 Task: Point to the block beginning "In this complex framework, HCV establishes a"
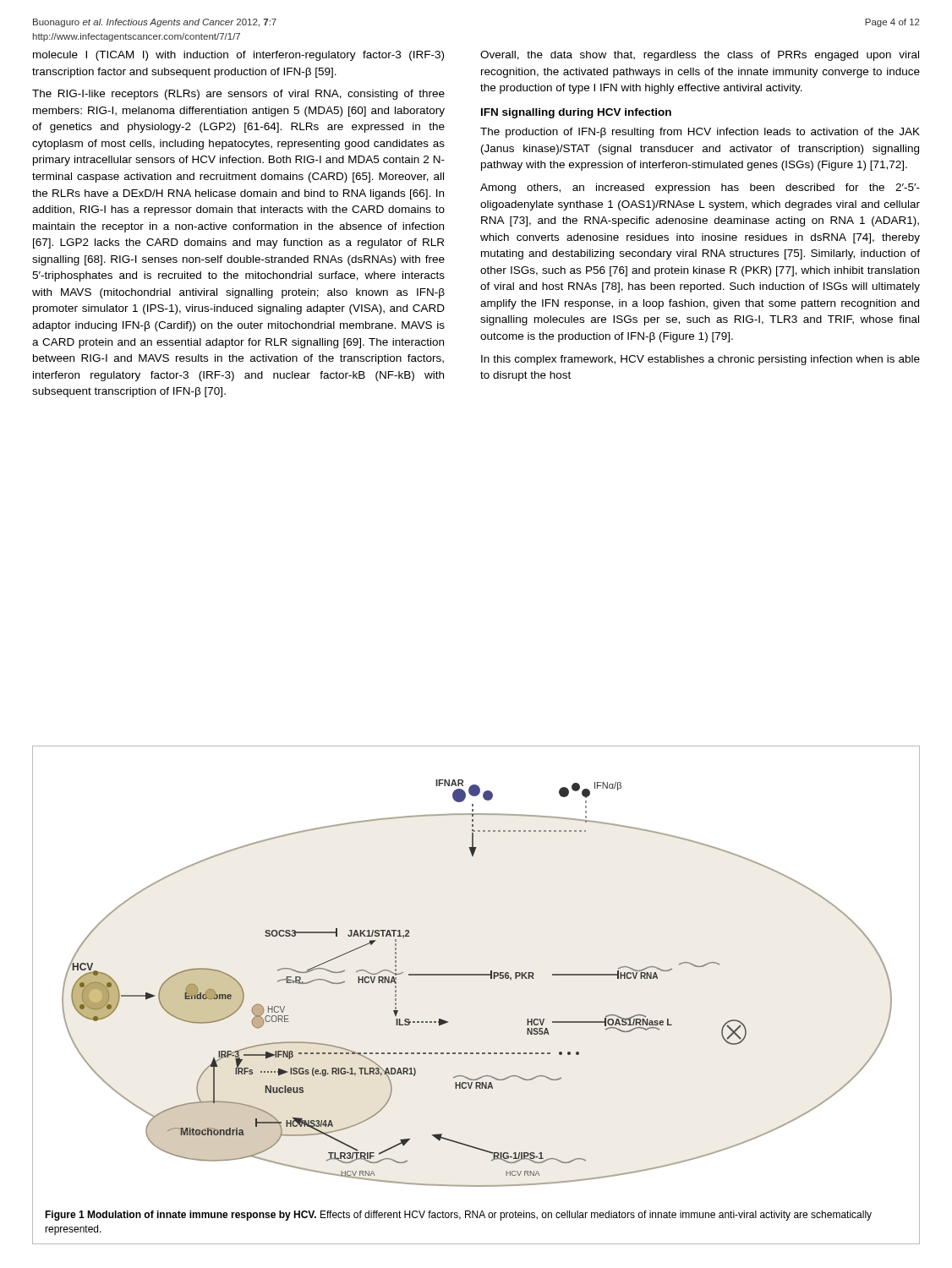pyautogui.click(x=700, y=367)
